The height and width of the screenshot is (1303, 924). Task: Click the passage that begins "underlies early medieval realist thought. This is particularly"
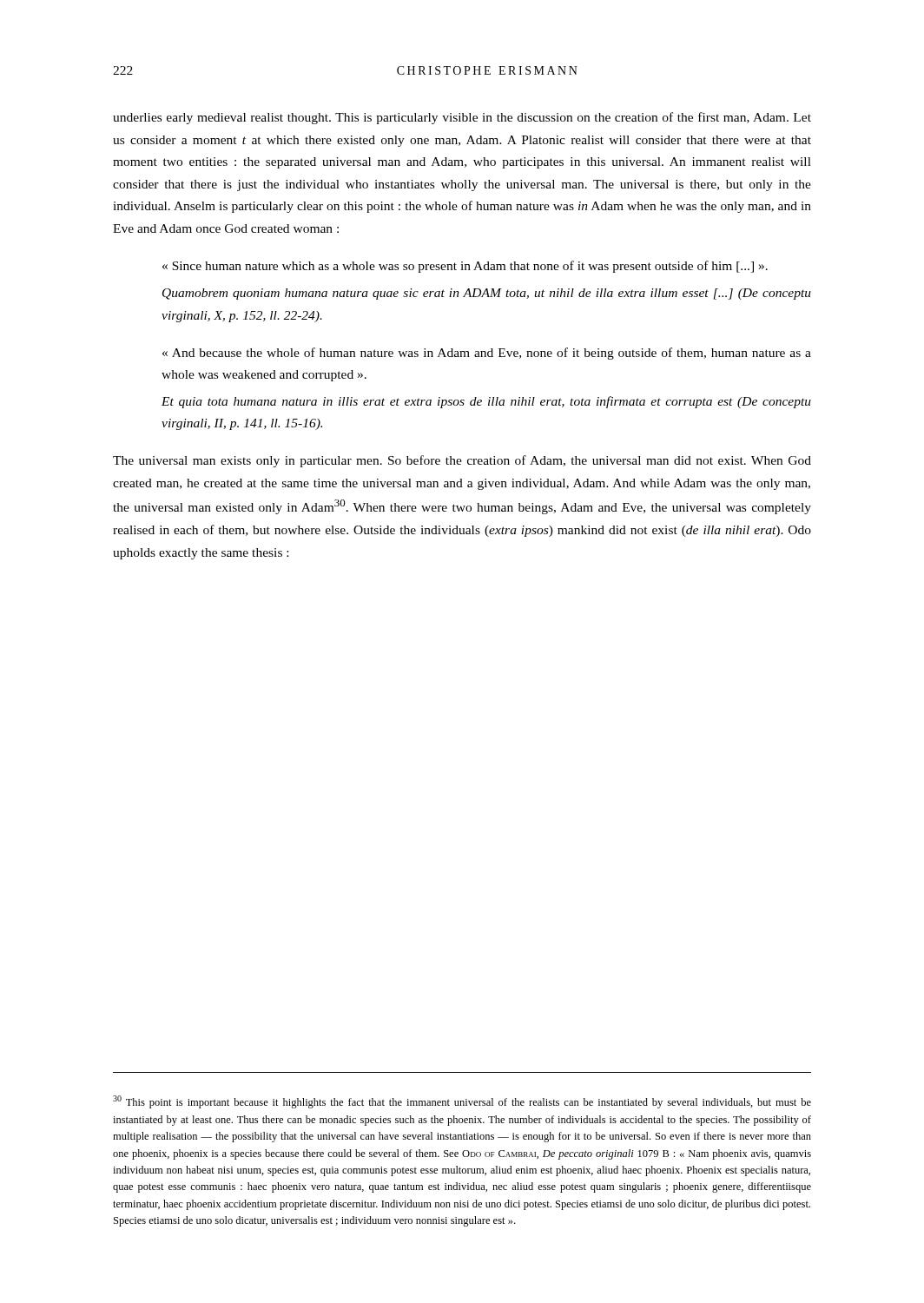[x=462, y=173]
